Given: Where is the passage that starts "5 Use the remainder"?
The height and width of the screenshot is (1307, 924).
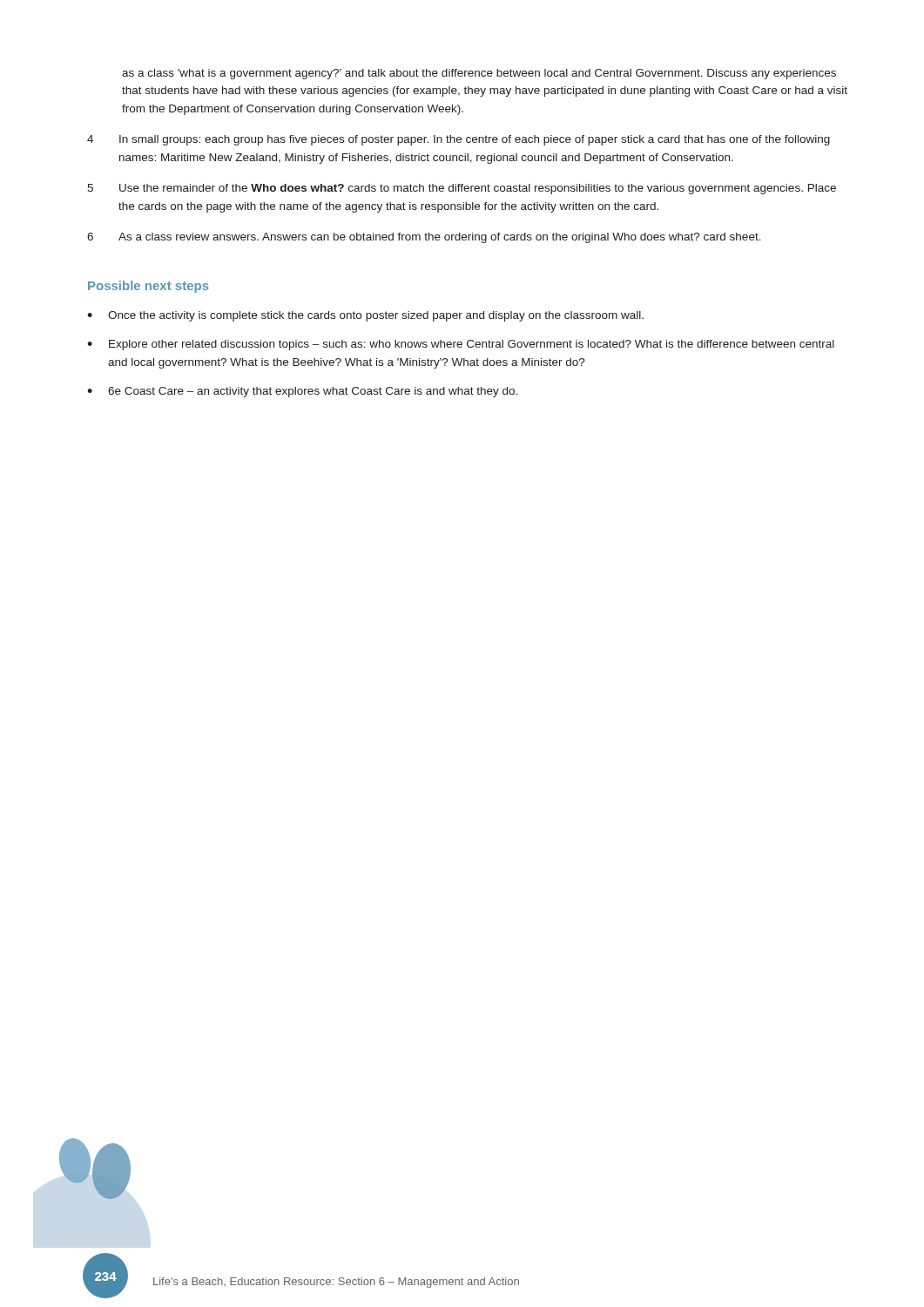Looking at the screenshot, I should click(x=470, y=198).
